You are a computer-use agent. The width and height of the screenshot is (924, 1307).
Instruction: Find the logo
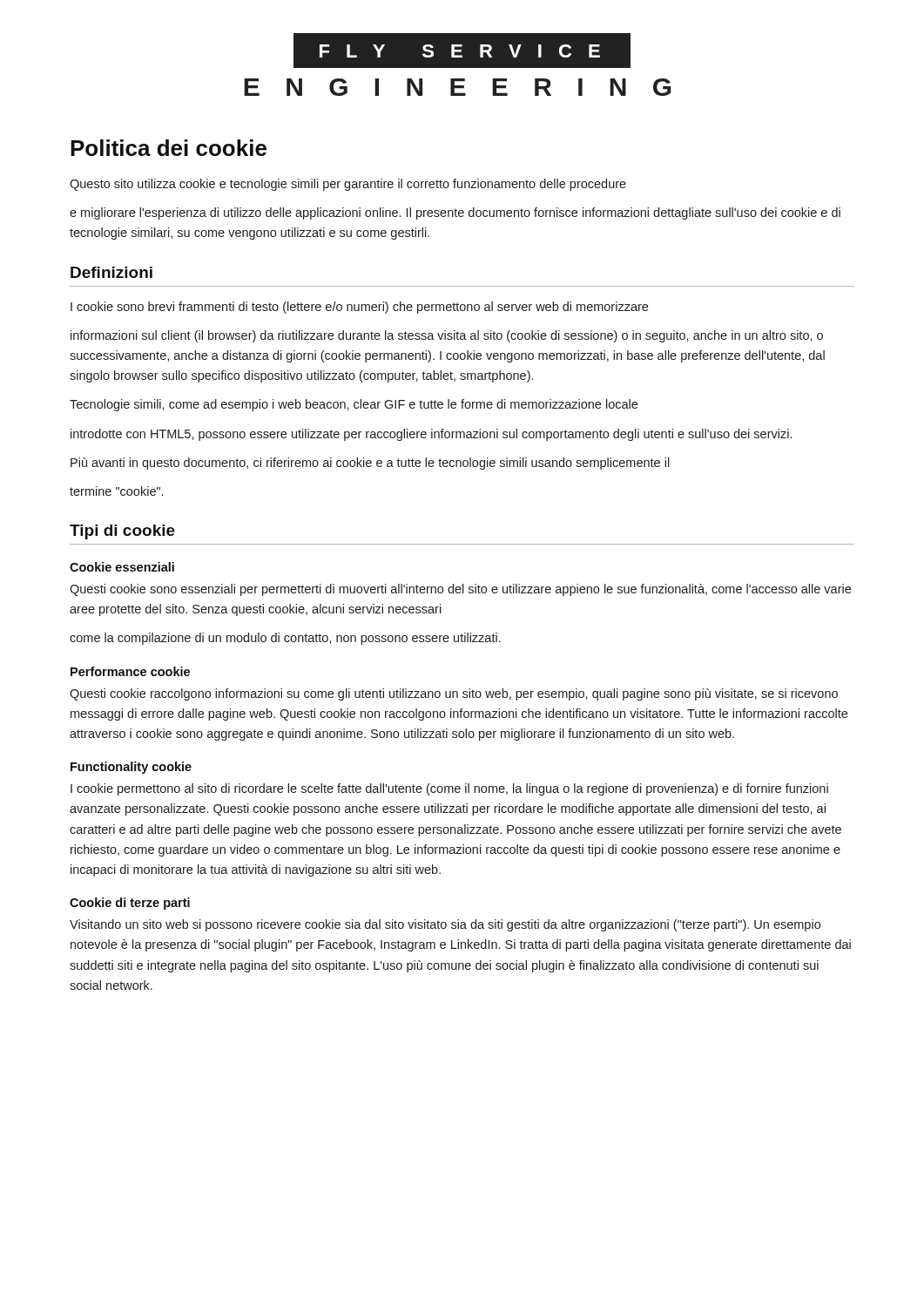462,55
